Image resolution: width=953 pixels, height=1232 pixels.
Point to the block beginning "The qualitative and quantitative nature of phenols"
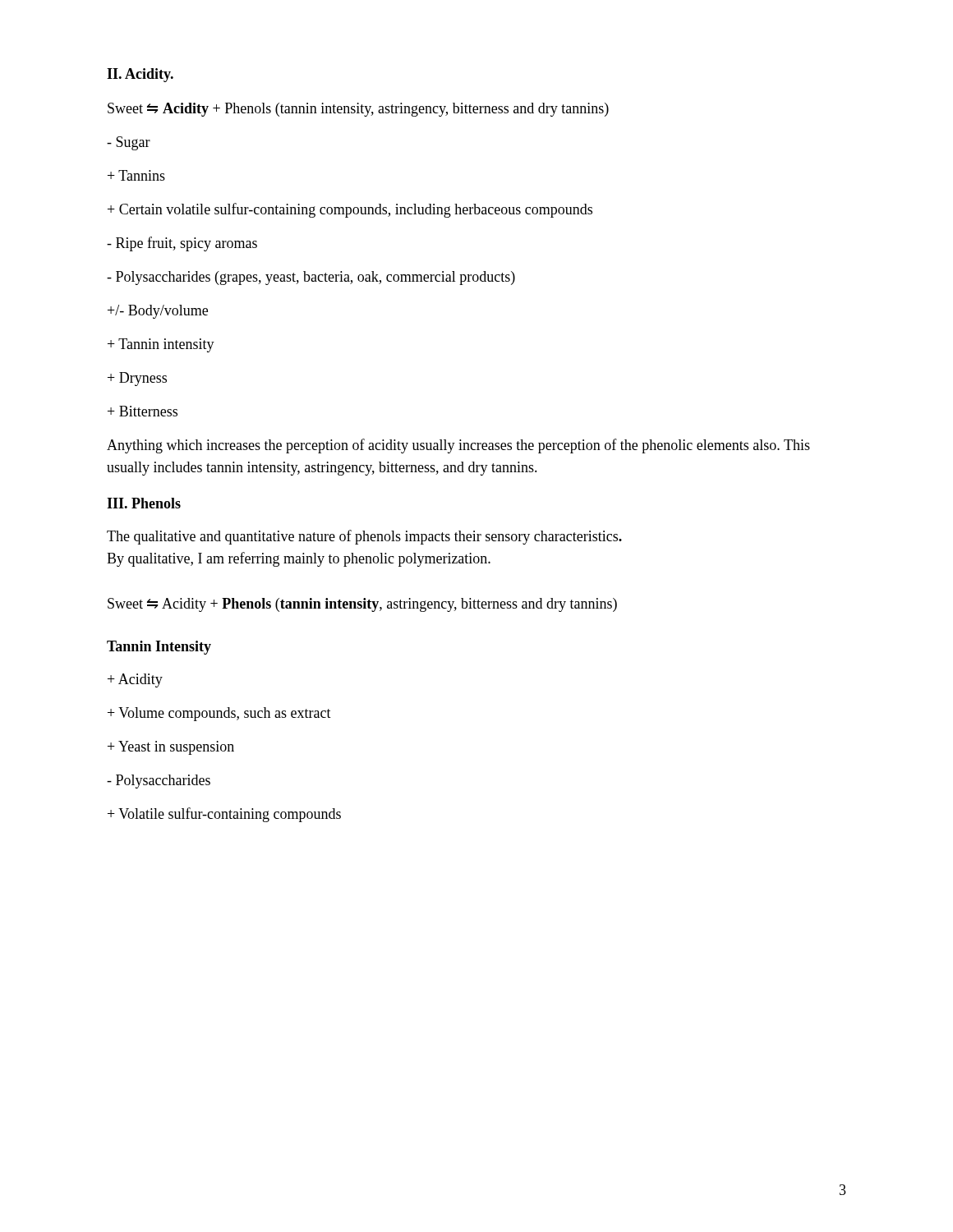point(364,547)
